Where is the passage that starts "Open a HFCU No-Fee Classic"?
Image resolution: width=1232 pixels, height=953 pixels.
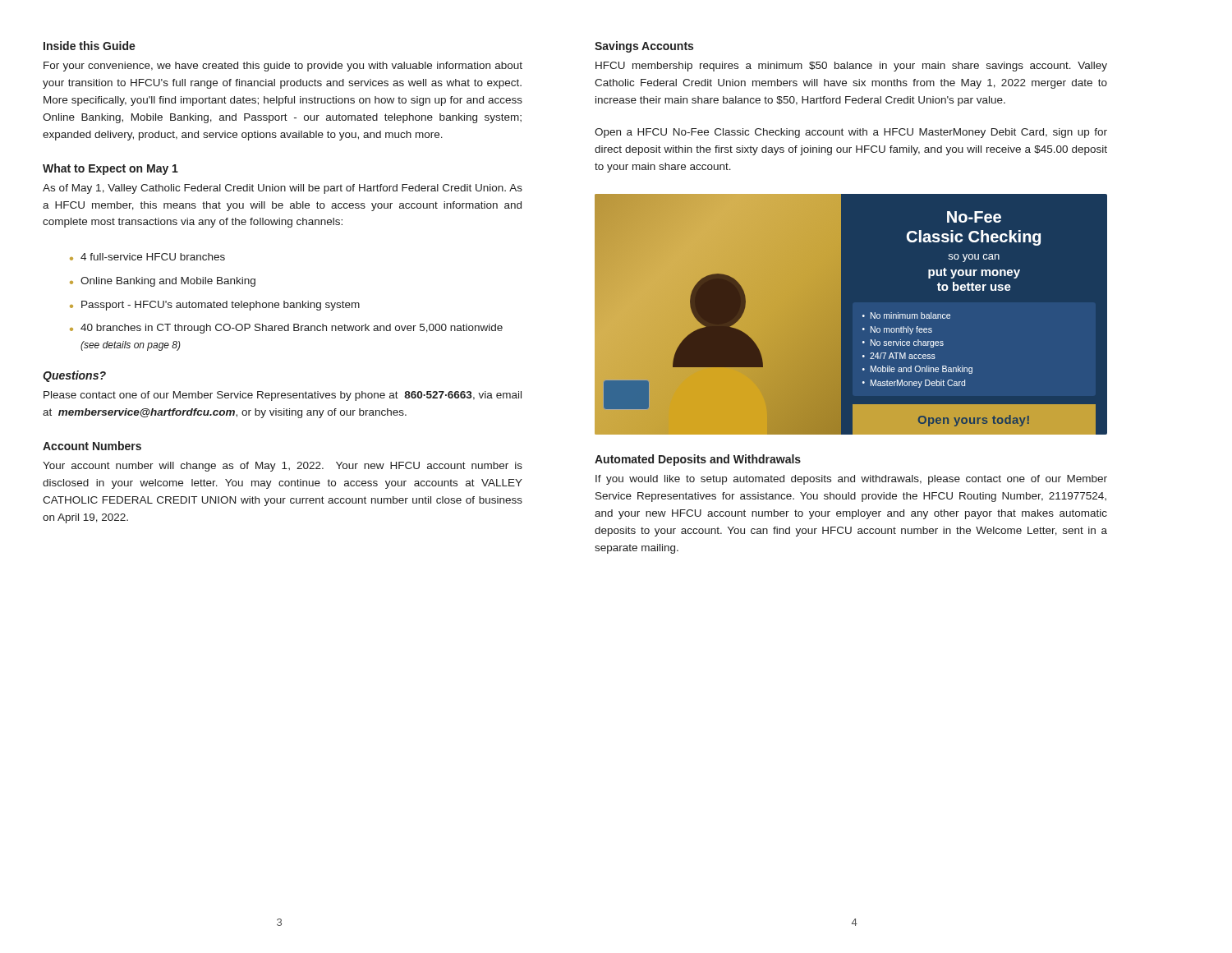tap(851, 149)
